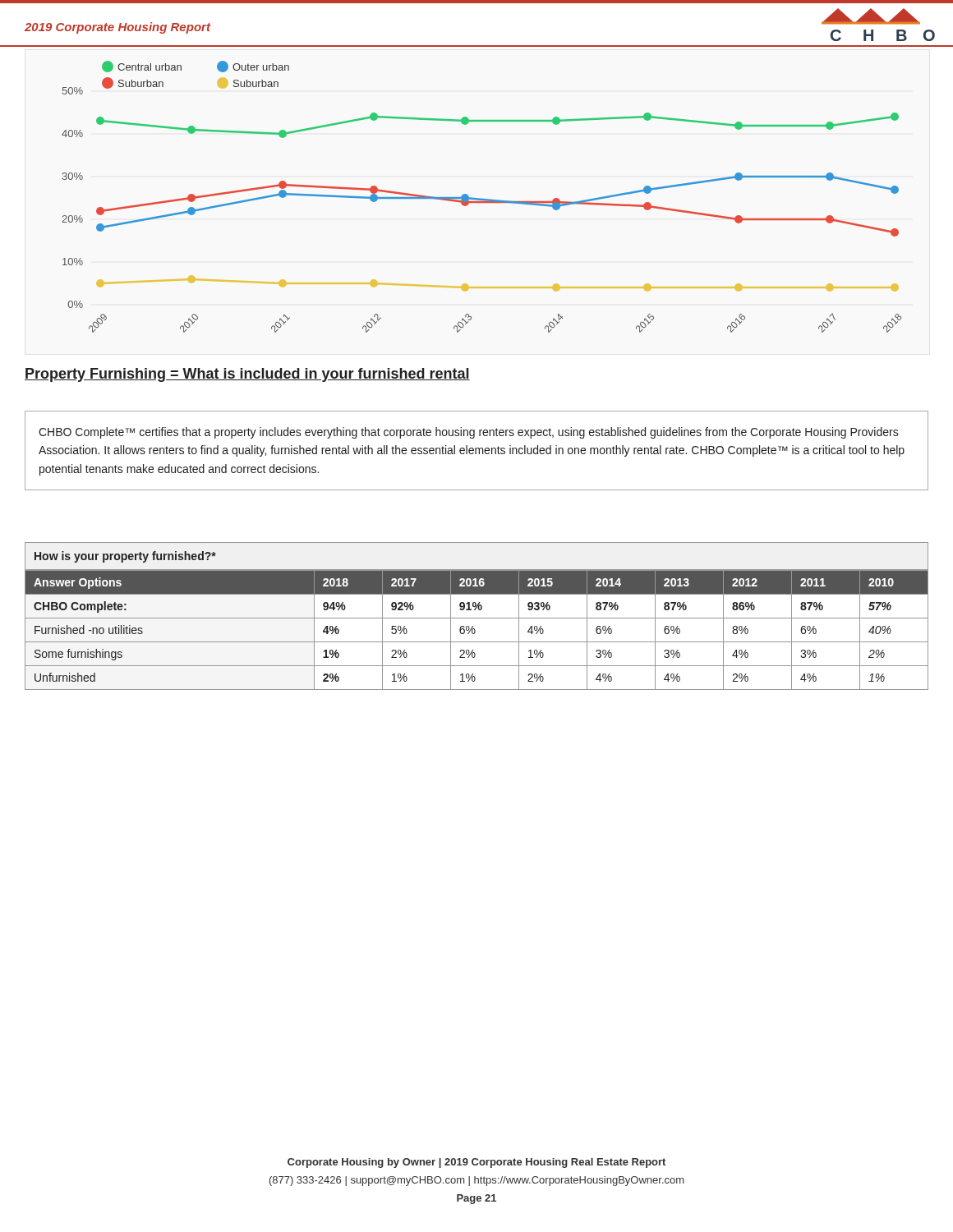Select the line chart
Image resolution: width=953 pixels, height=1232 pixels.
[476, 201]
